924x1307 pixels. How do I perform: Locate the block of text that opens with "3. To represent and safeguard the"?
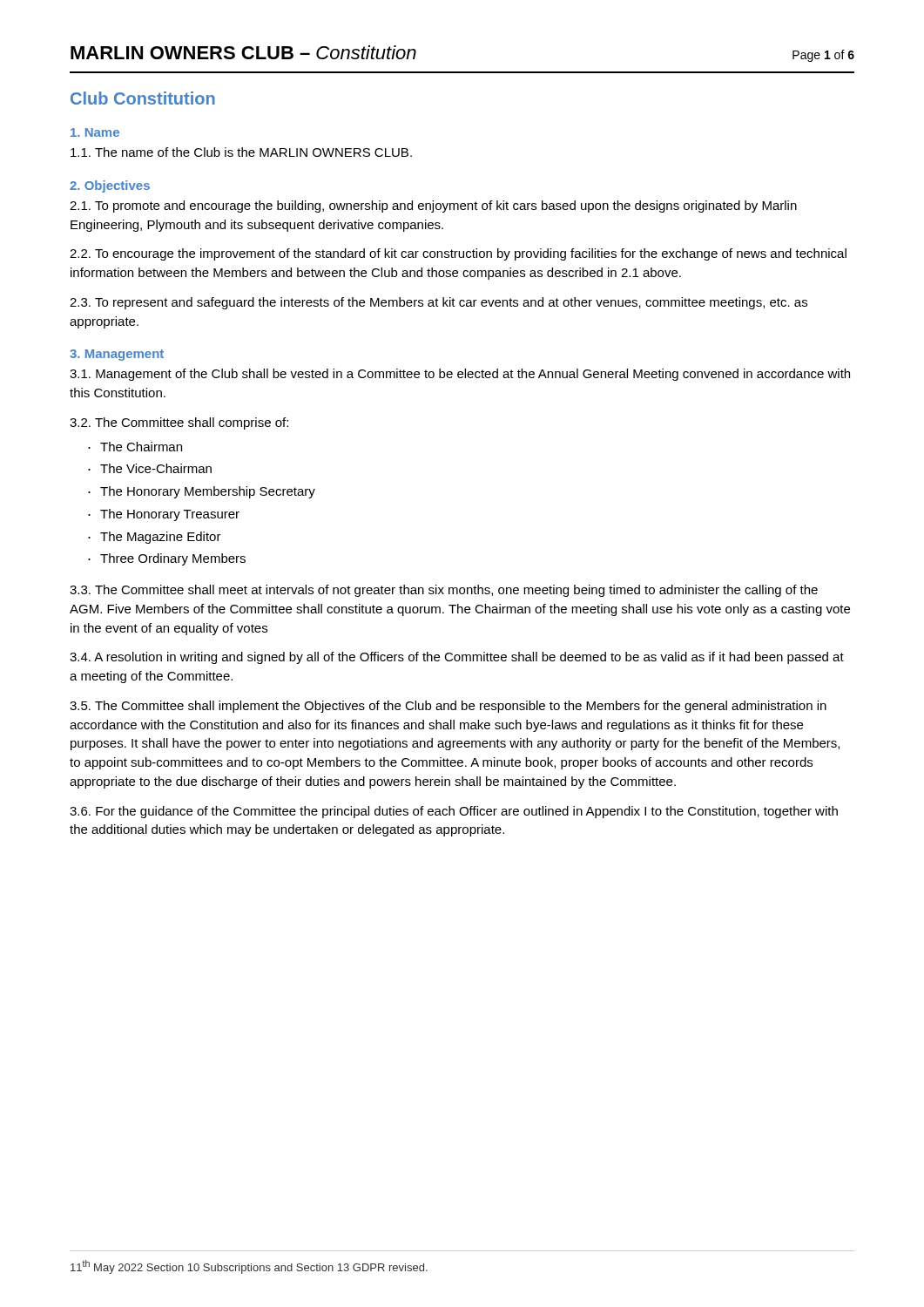439,311
